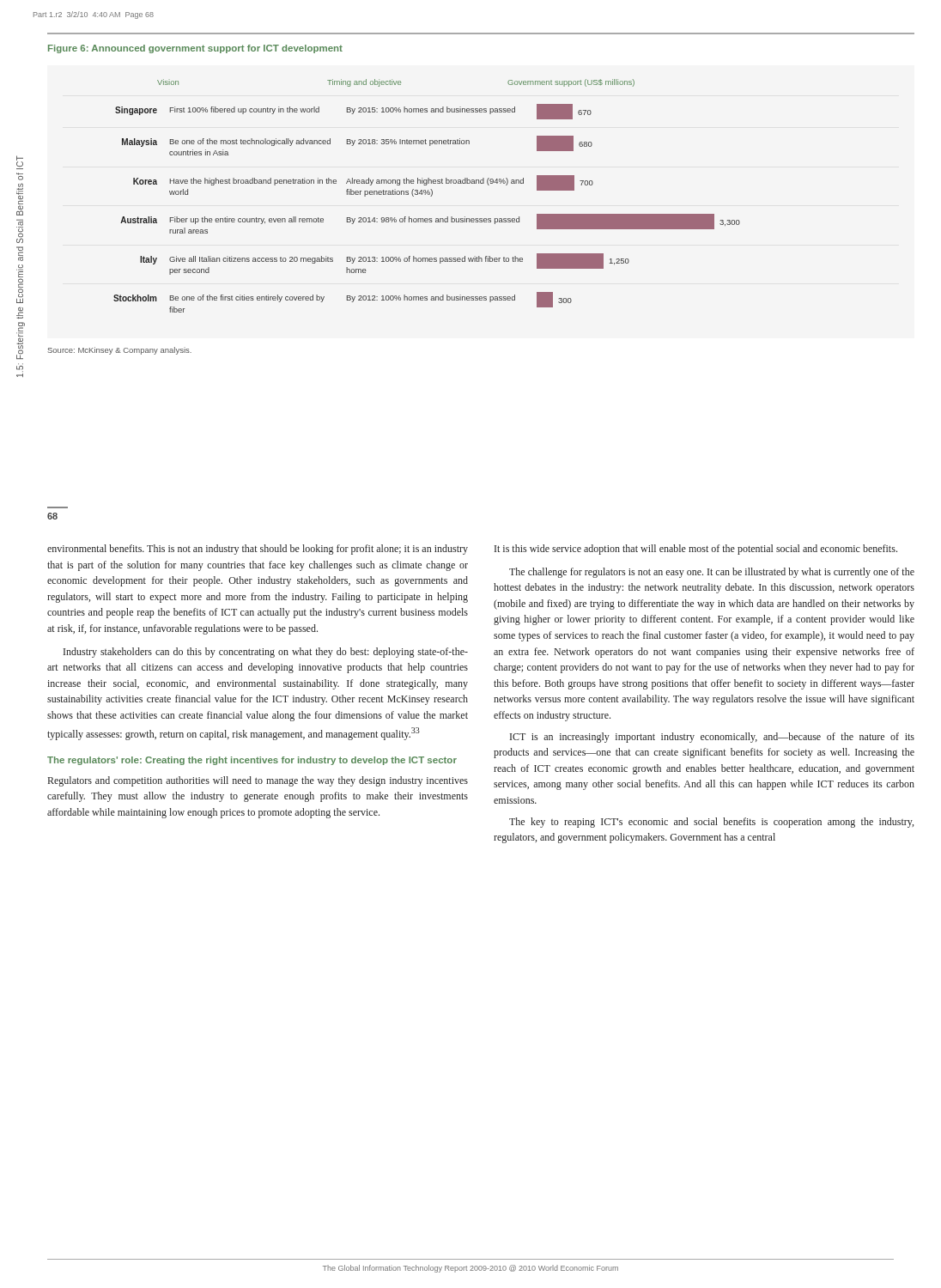The image size is (941, 1288).
Task: Point to the text starting "The regulators' role:"
Action: click(258, 761)
